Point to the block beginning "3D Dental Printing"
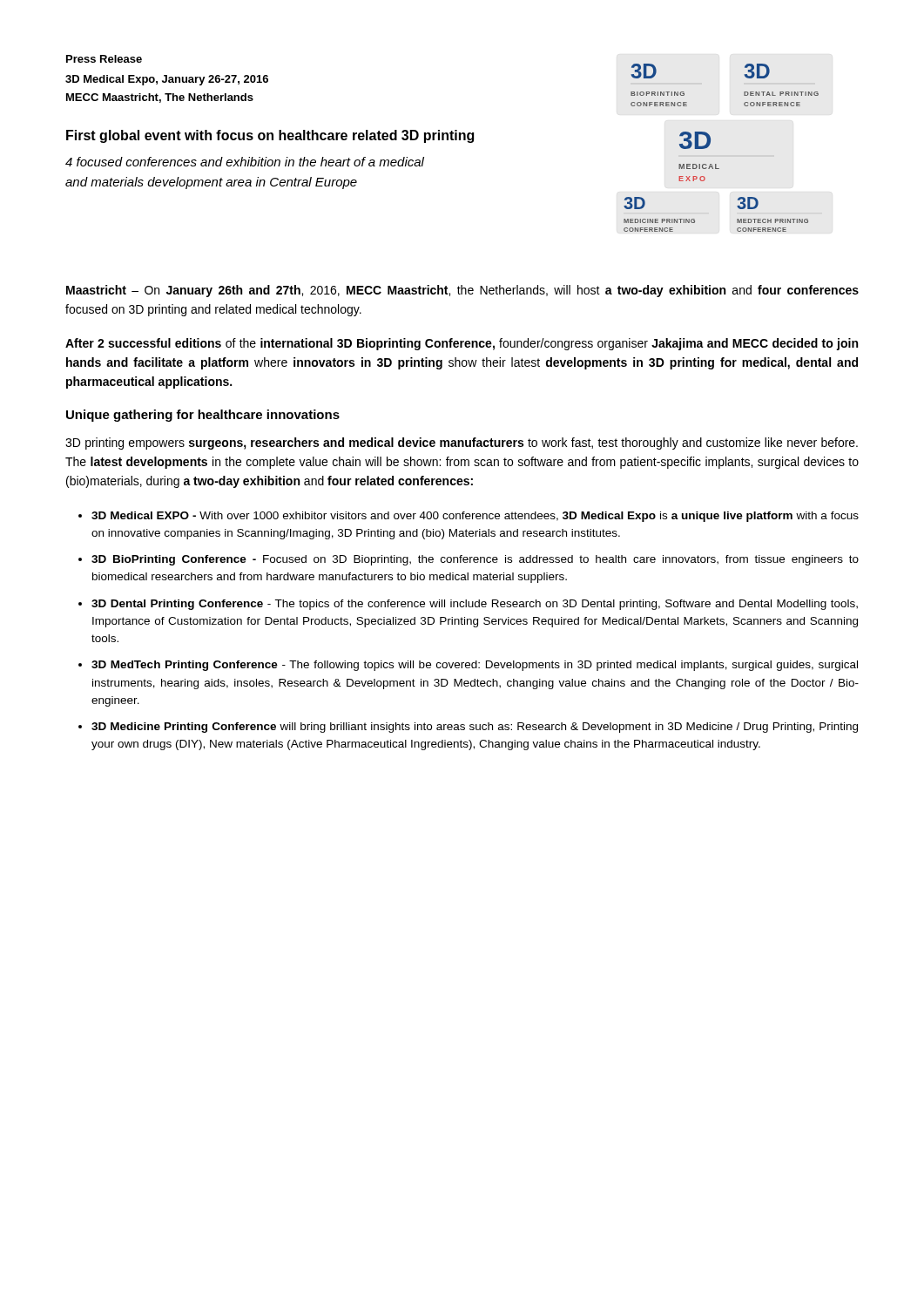The width and height of the screenshot is (924, 1307). (475, 621)
